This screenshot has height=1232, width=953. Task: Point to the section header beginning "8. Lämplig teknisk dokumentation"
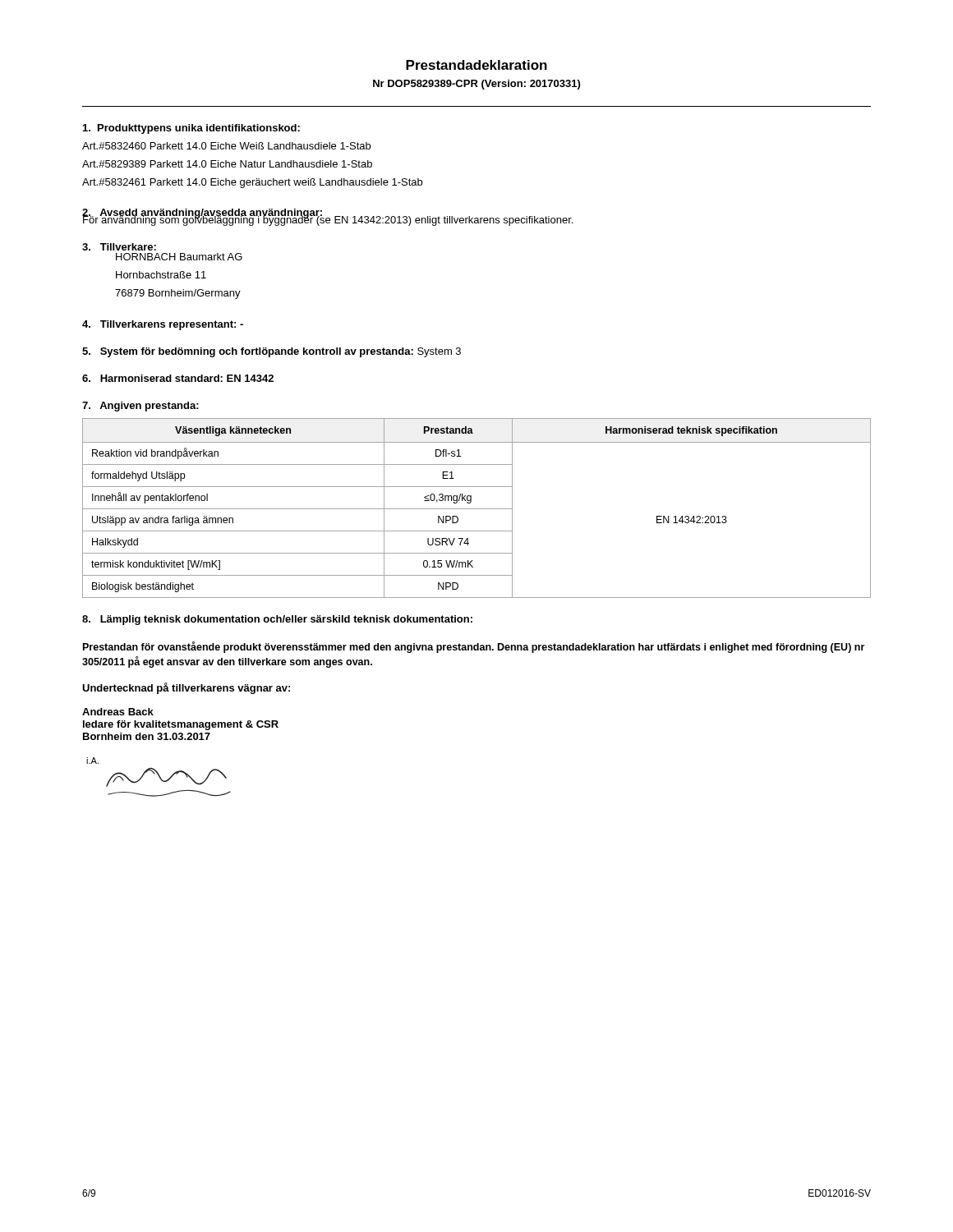pos(278,618)
